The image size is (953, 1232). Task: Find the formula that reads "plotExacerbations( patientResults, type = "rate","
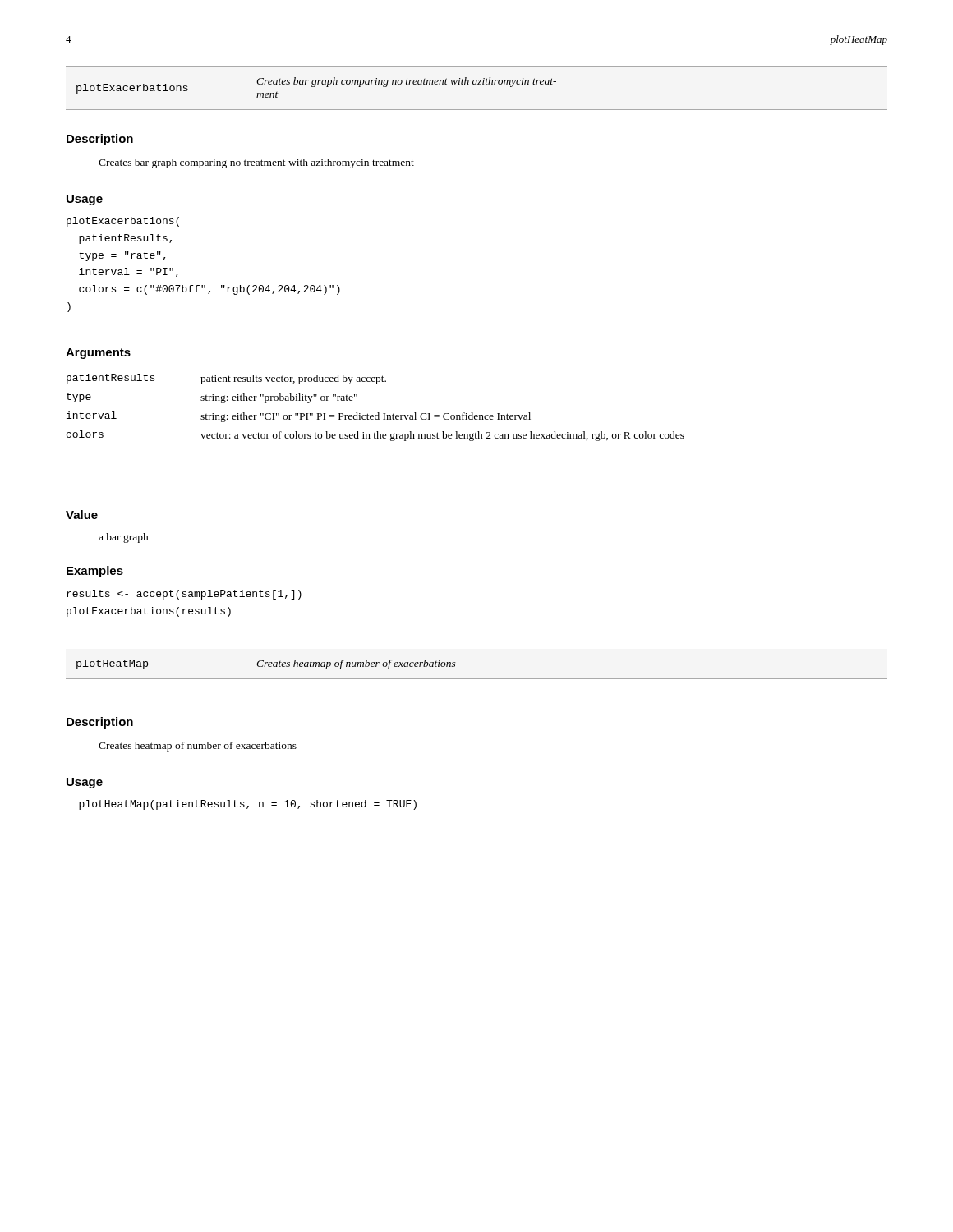(x=123, y=222)
